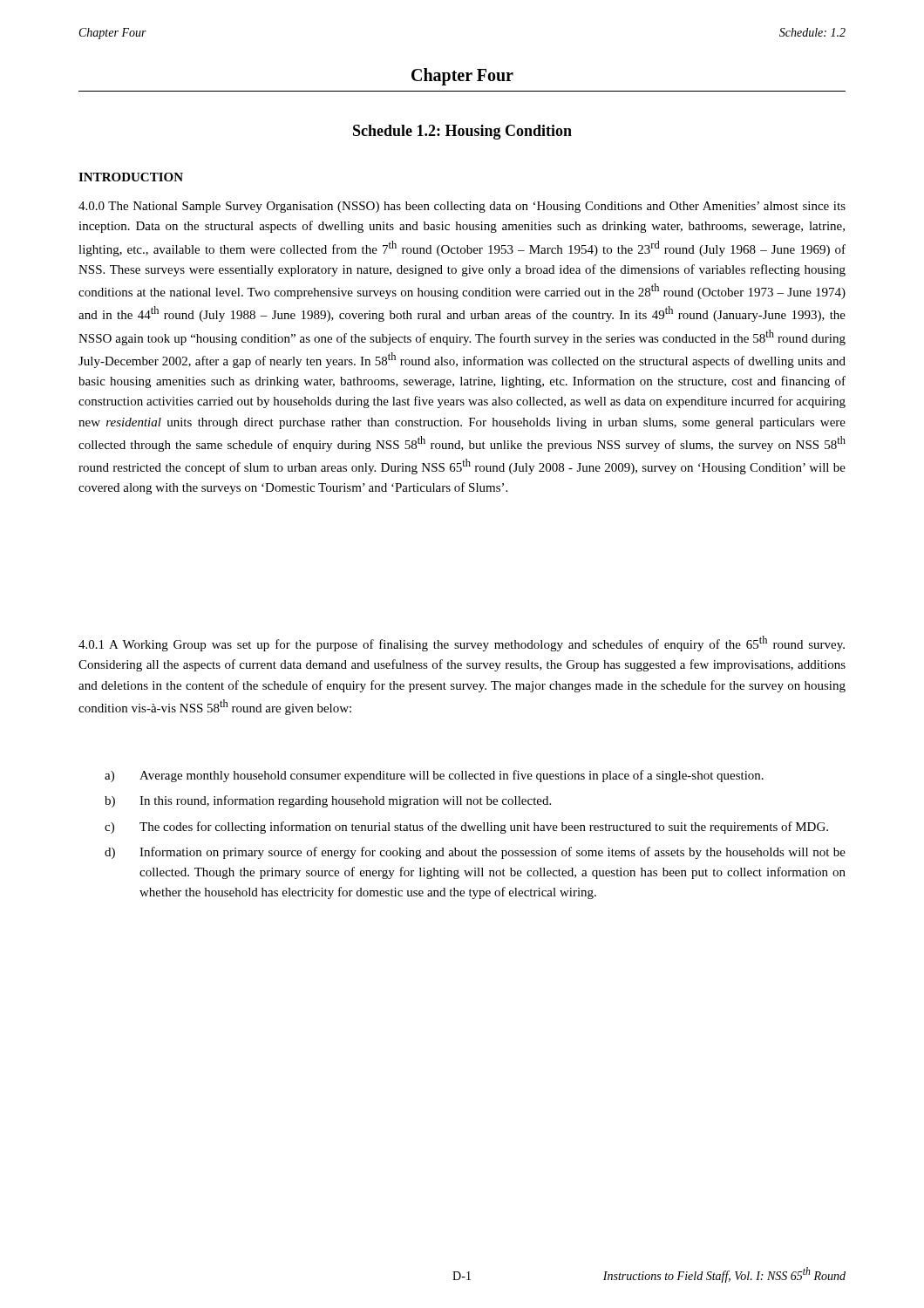Viewport: 924px width, 1308px height.
Task: Click the passage that begins "c) The codes for collecting"
Action: [x=462, y=827]
